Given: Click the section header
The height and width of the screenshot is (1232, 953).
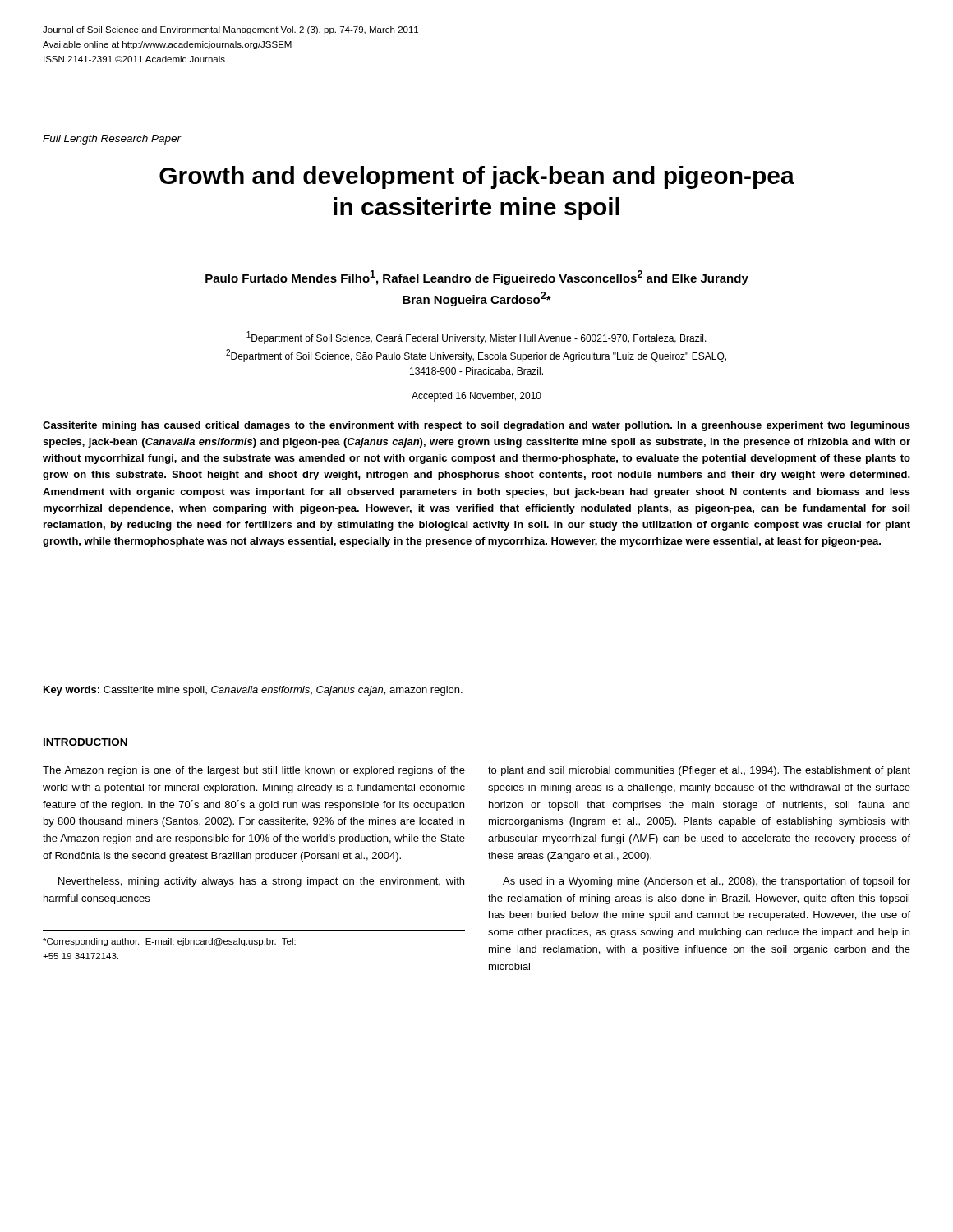Looking at the screenshot, I should tap(85, 742).
